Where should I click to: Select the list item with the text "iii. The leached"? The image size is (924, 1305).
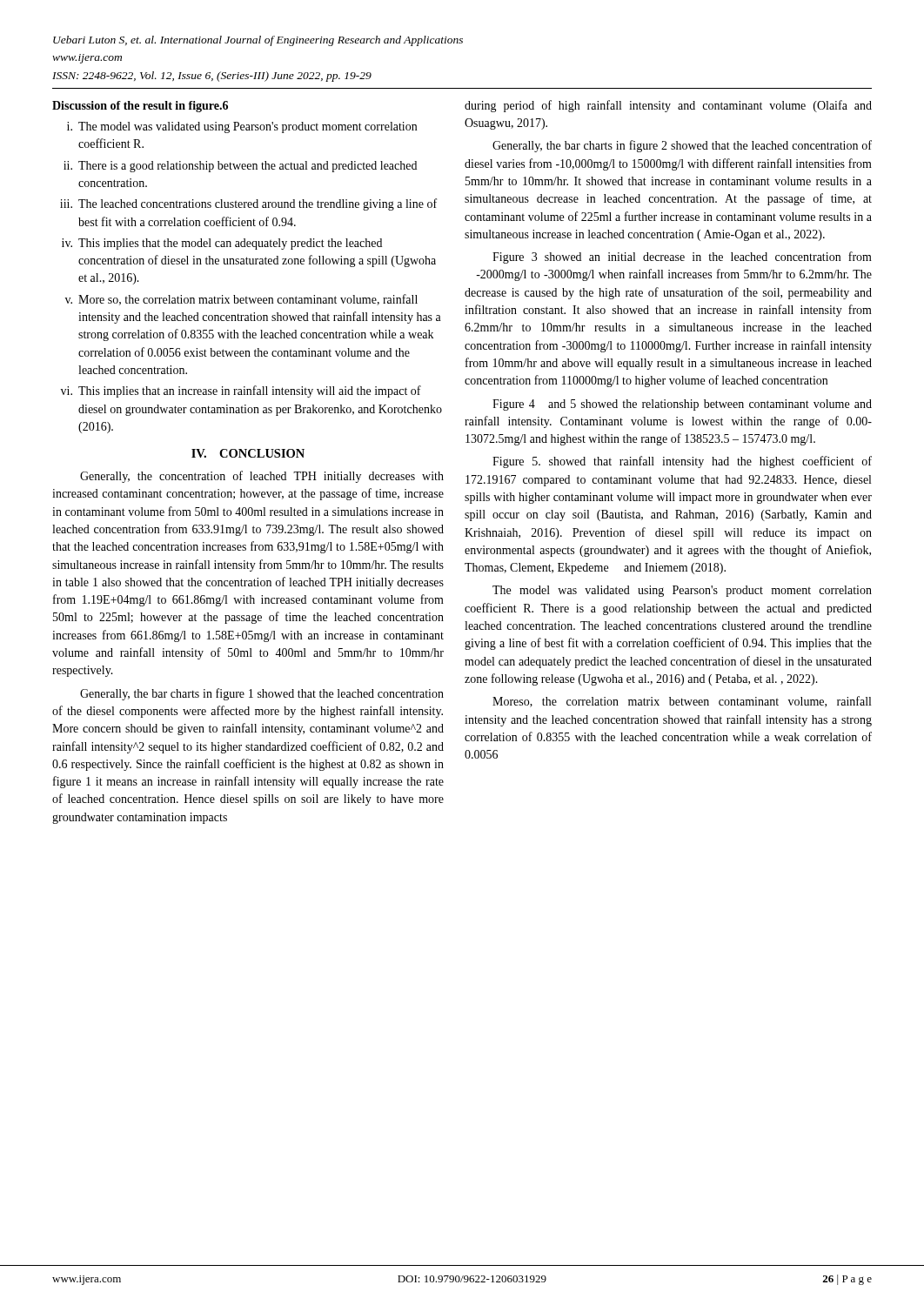[x=248, y=214]
